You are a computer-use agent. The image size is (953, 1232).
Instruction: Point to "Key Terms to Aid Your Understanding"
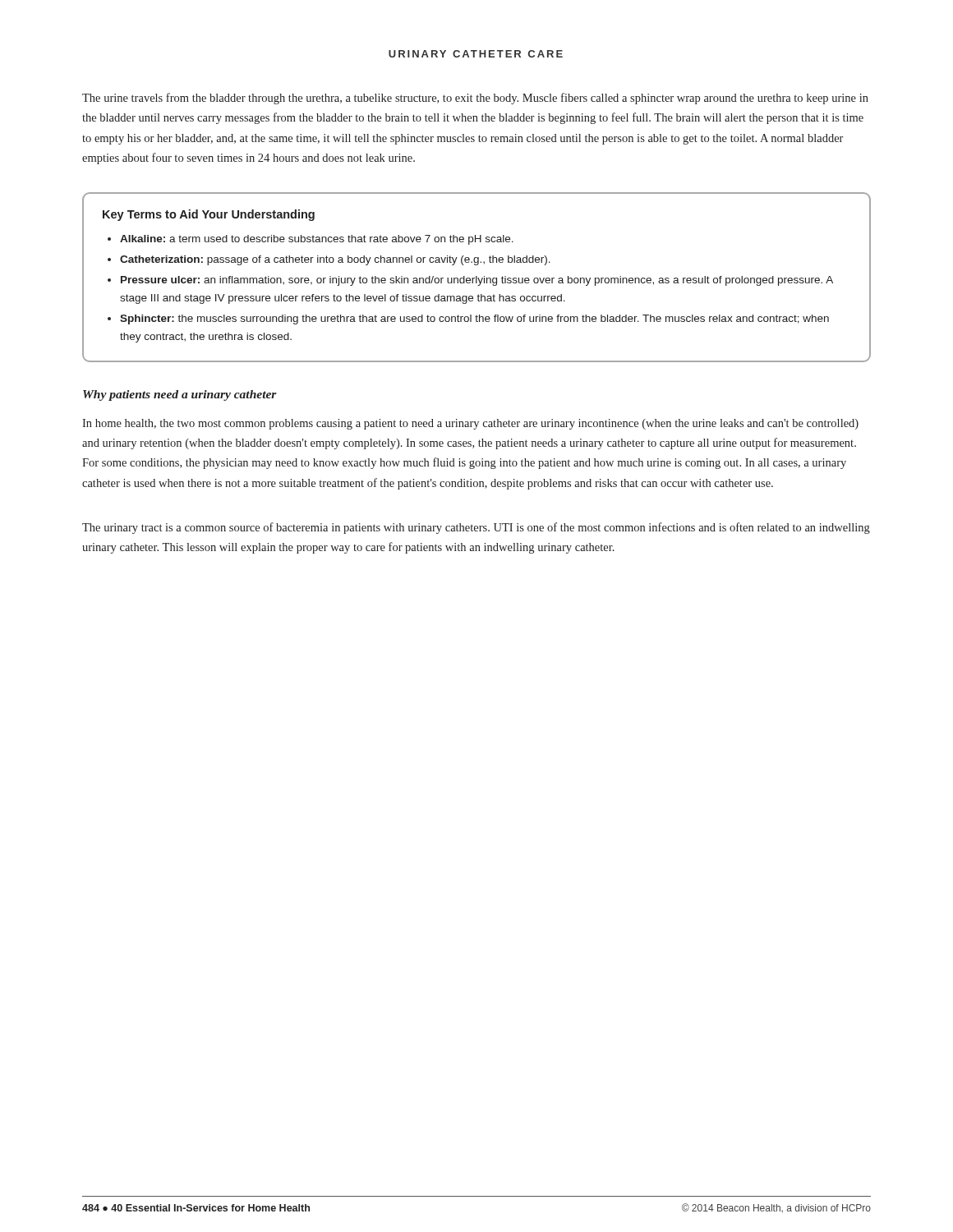pyautogui.click(x=209, y=215)
